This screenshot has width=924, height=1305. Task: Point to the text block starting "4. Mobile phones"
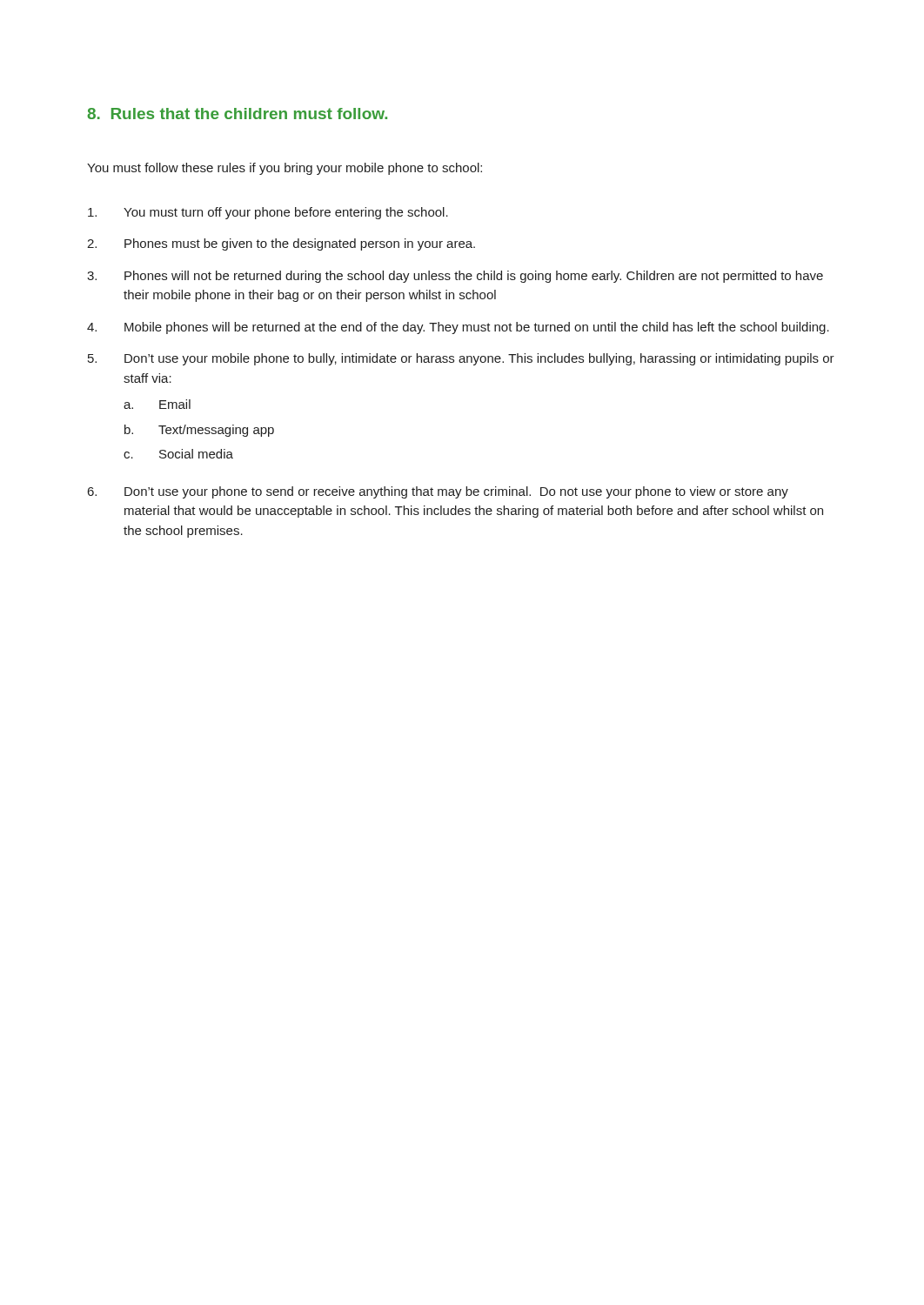(x=462, y=327)
